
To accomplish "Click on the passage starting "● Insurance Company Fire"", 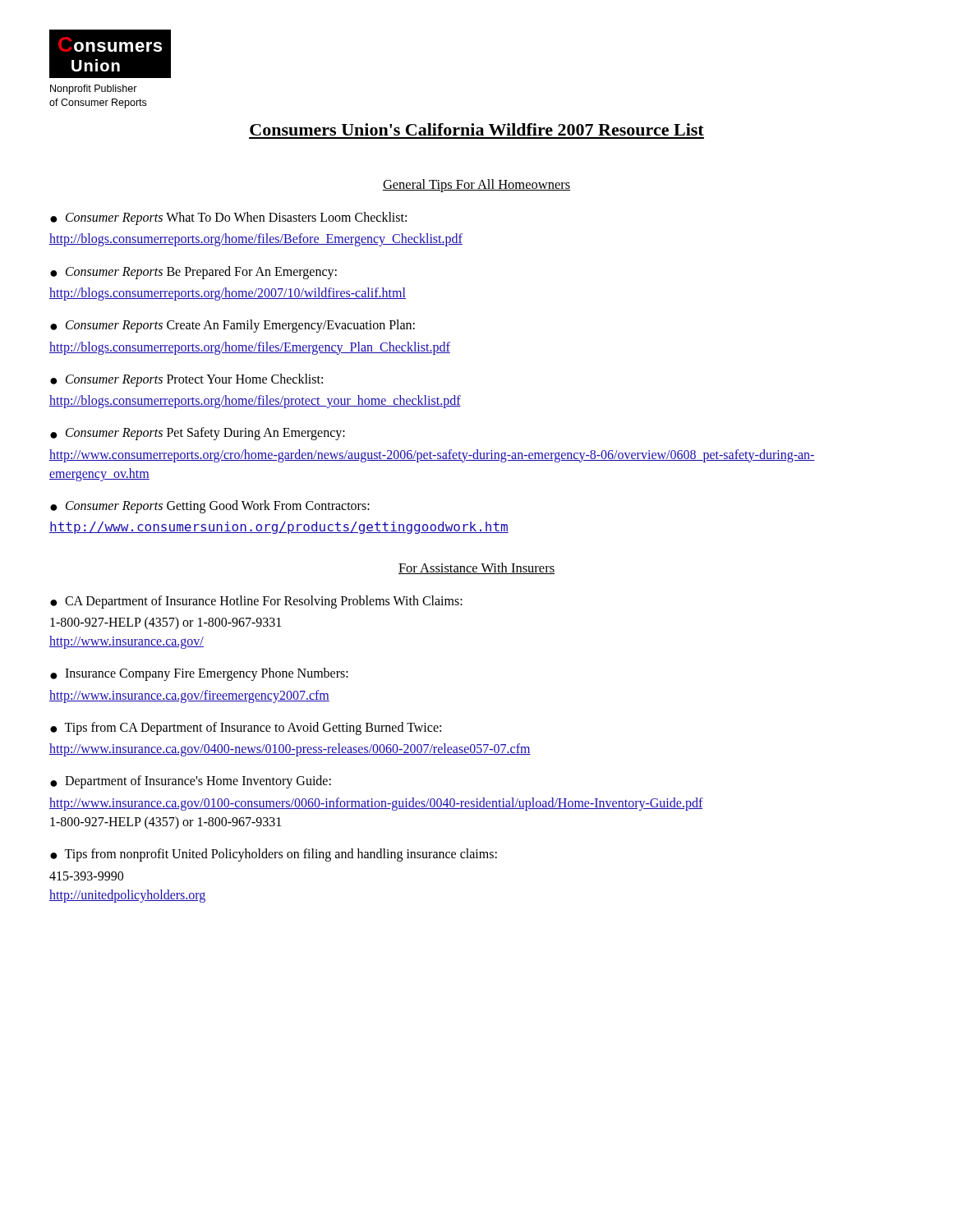I will click(x=199, y=683).
